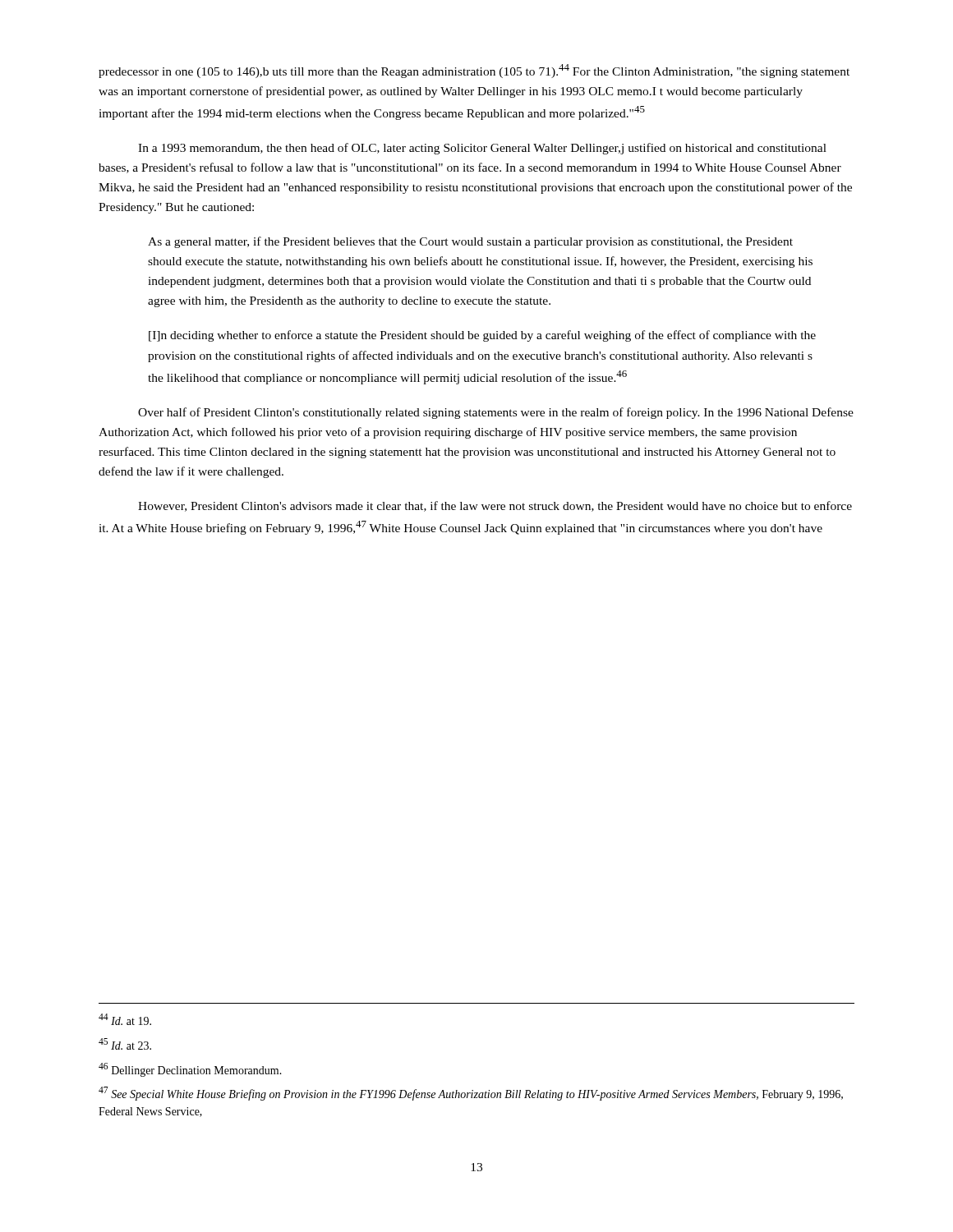Find the block on this page that starts "However, President Clinton's advisors made it clear"
The image size is (953, 1232).
pos(475,516)
